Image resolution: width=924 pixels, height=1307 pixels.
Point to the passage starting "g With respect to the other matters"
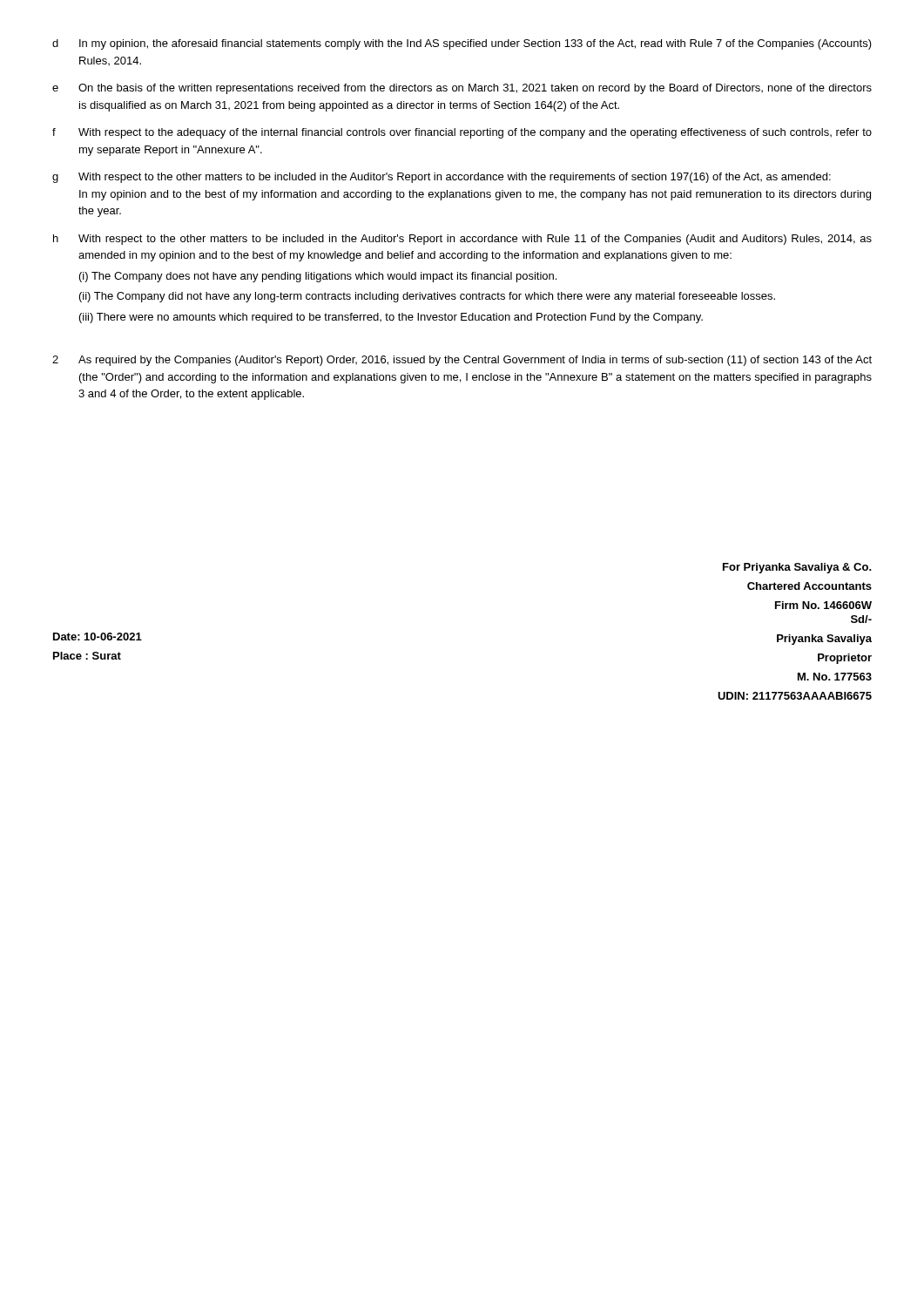pyautogui.click(x=462, y=194)
